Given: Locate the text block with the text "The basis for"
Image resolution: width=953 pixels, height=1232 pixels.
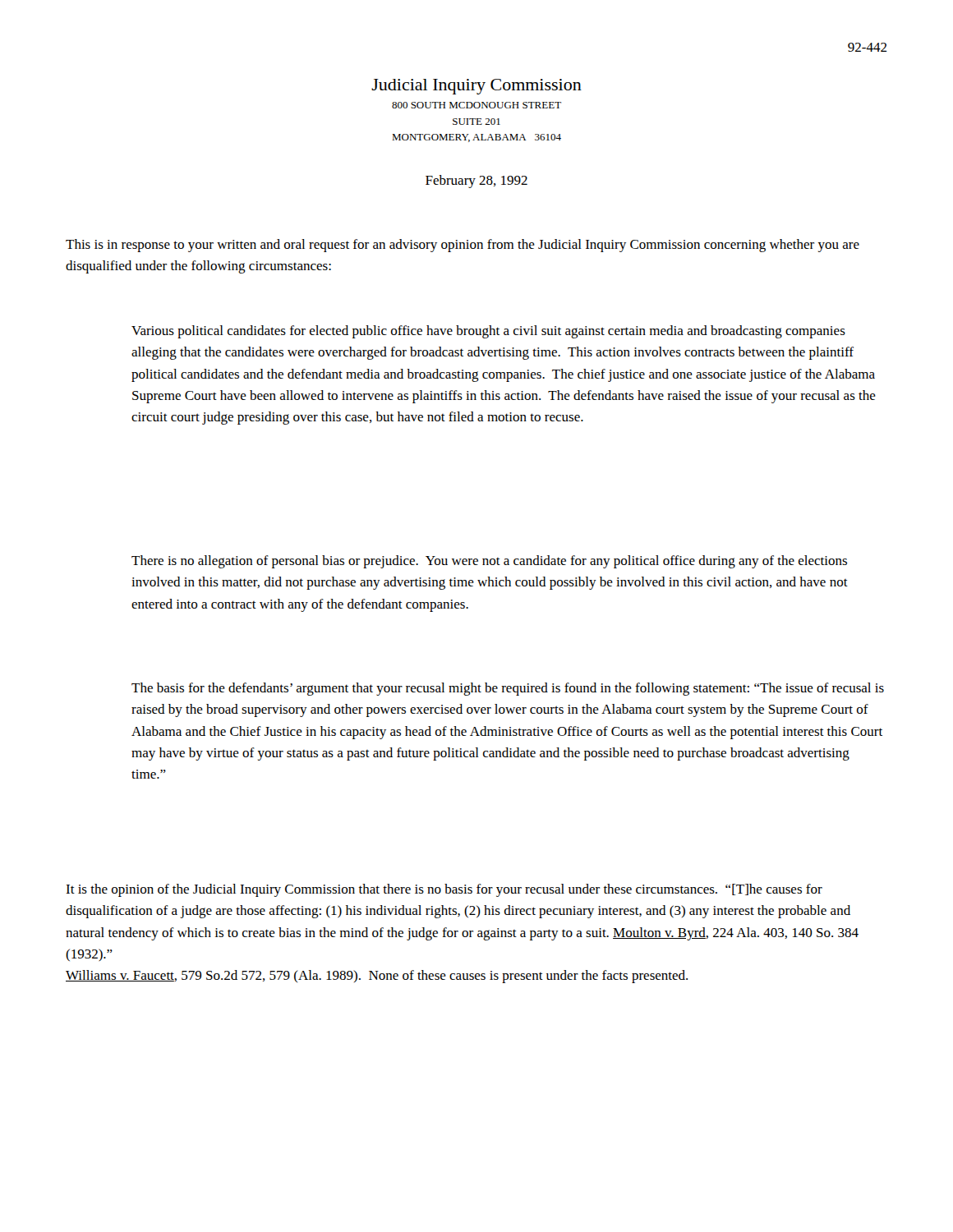Looking at the screenshot, I should [x=508, y=731].
